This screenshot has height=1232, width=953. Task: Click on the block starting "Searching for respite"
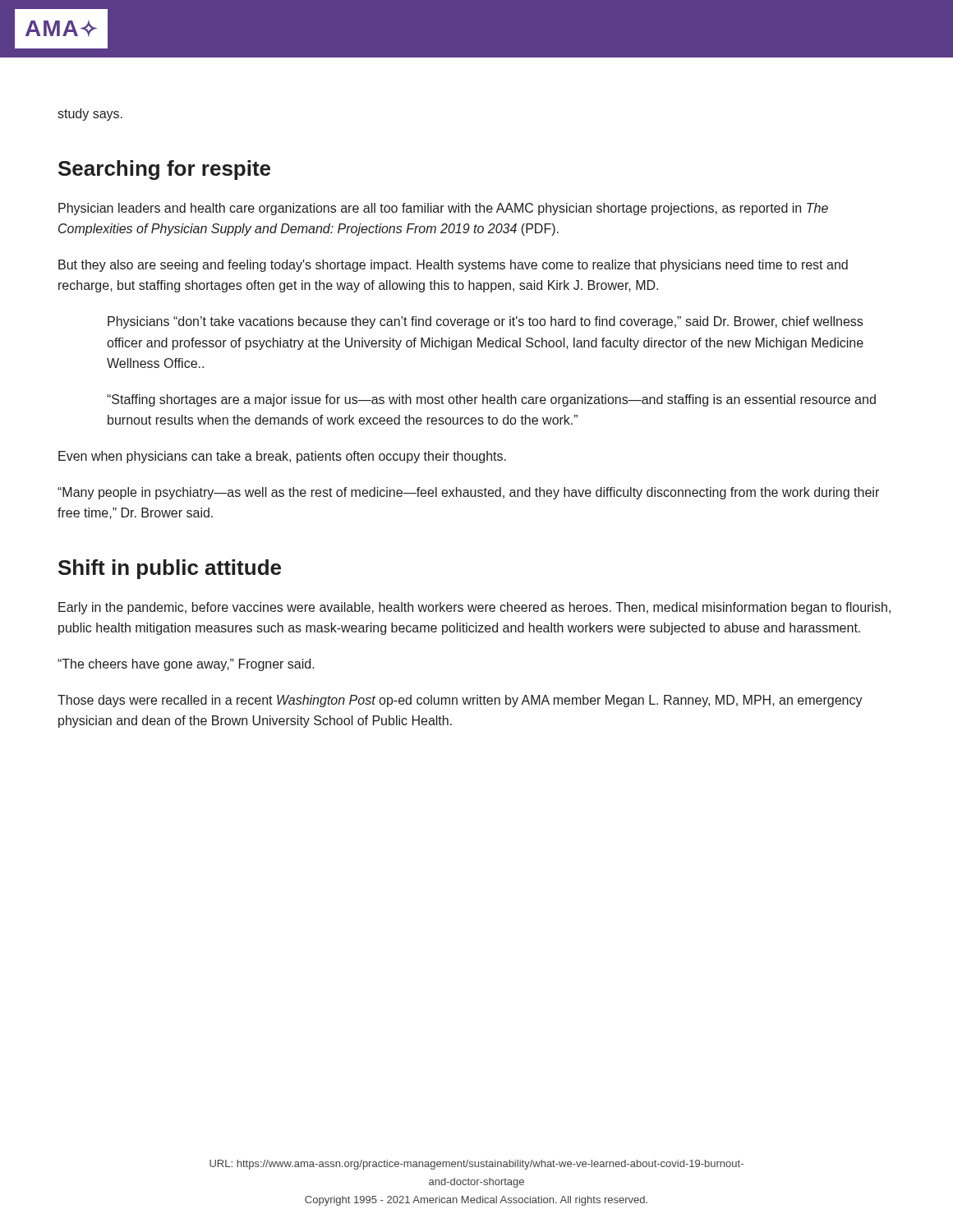(164, 168)
